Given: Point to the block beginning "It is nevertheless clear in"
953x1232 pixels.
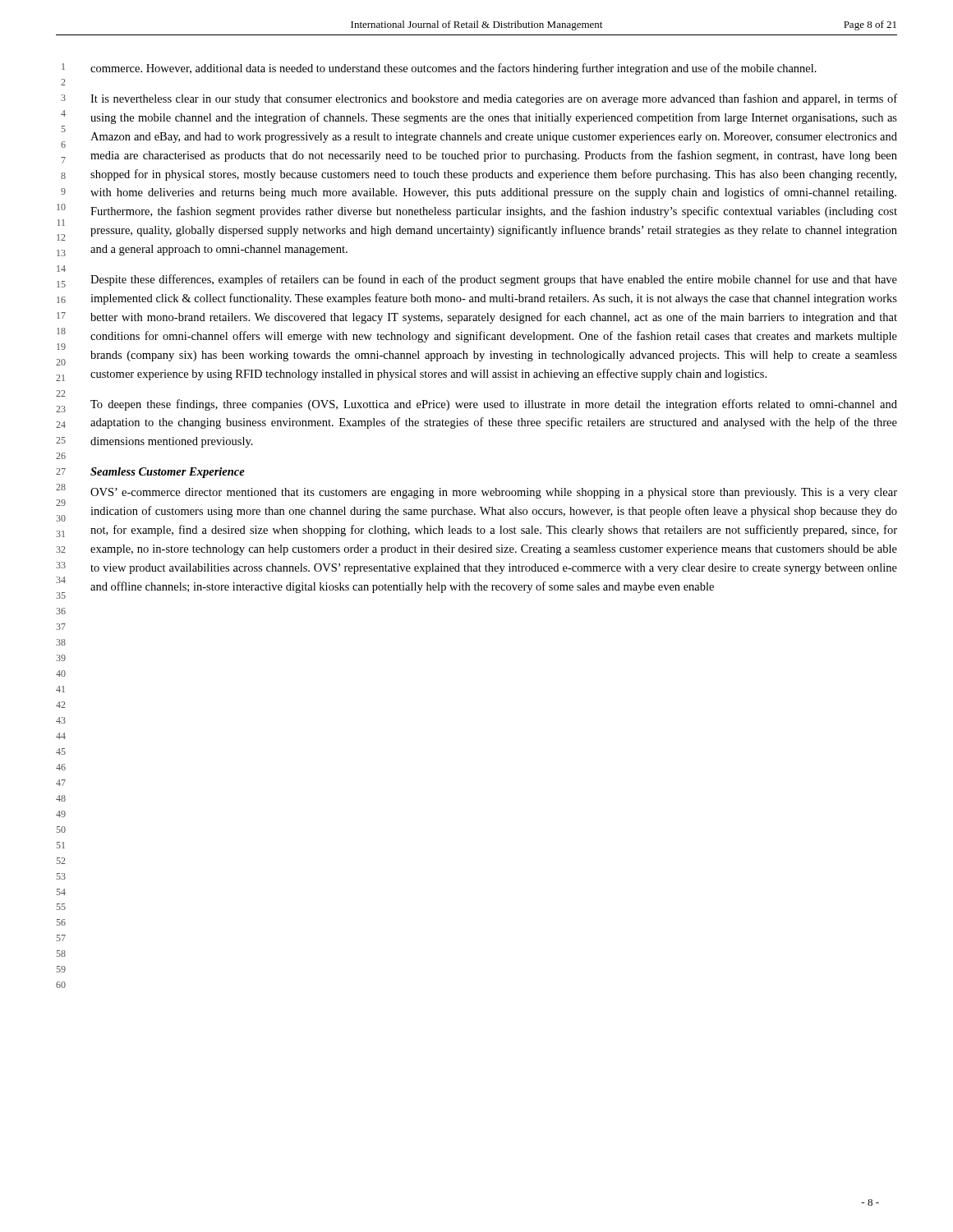Looking at the screenshot, I should point(494,174).
